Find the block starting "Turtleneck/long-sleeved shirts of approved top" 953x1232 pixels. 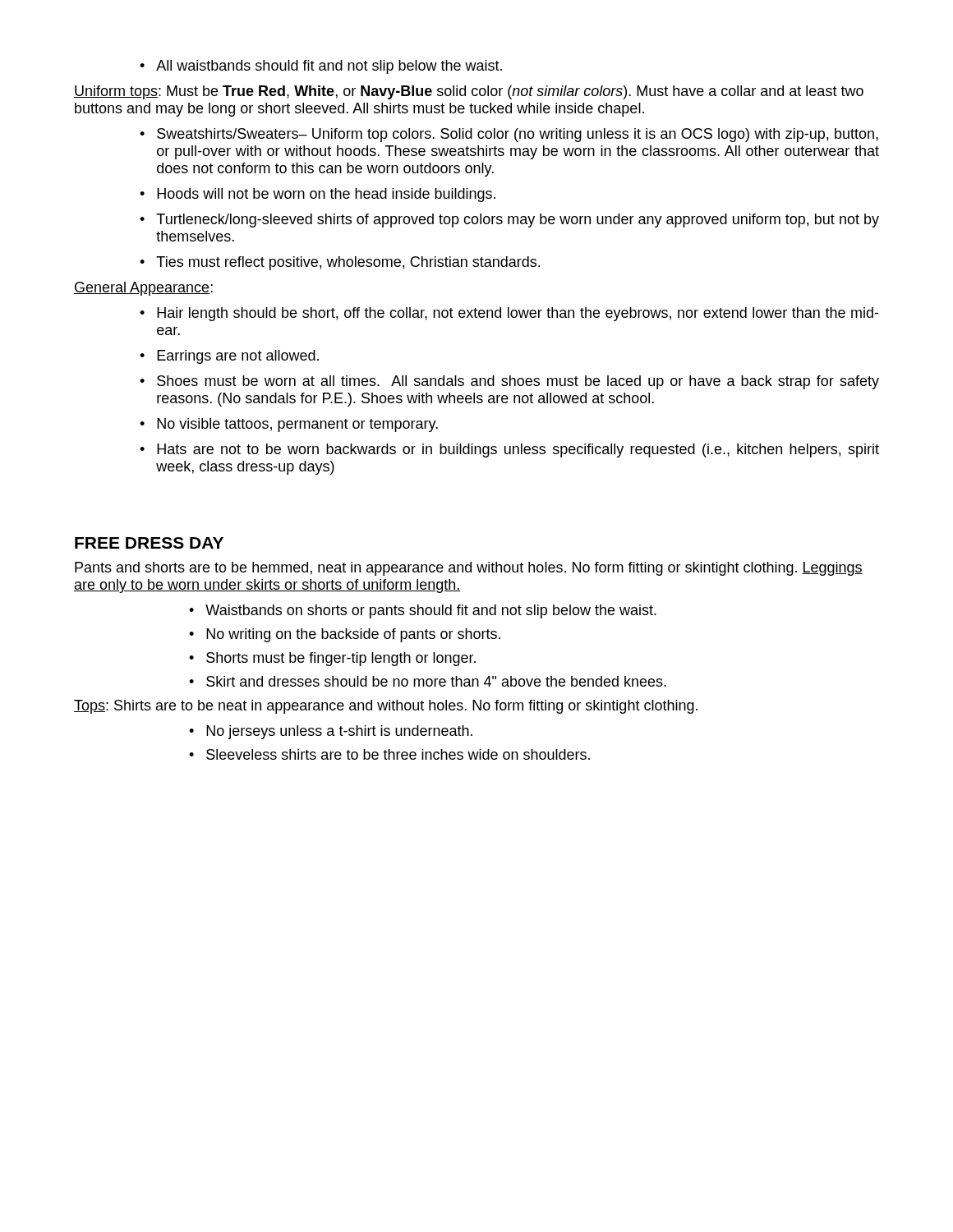coord(476,228)
